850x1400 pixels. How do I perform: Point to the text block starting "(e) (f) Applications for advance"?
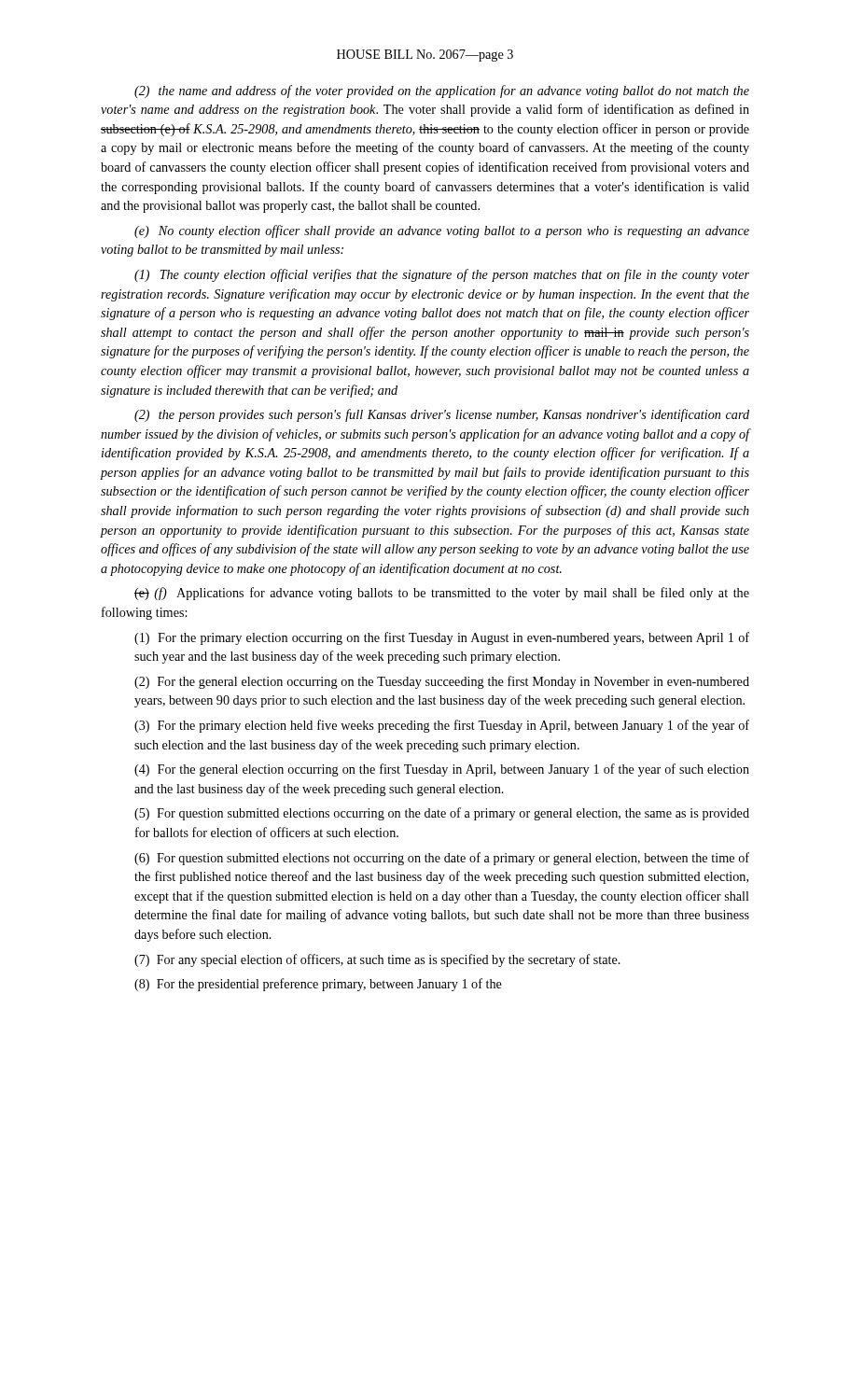pos(425,603)
